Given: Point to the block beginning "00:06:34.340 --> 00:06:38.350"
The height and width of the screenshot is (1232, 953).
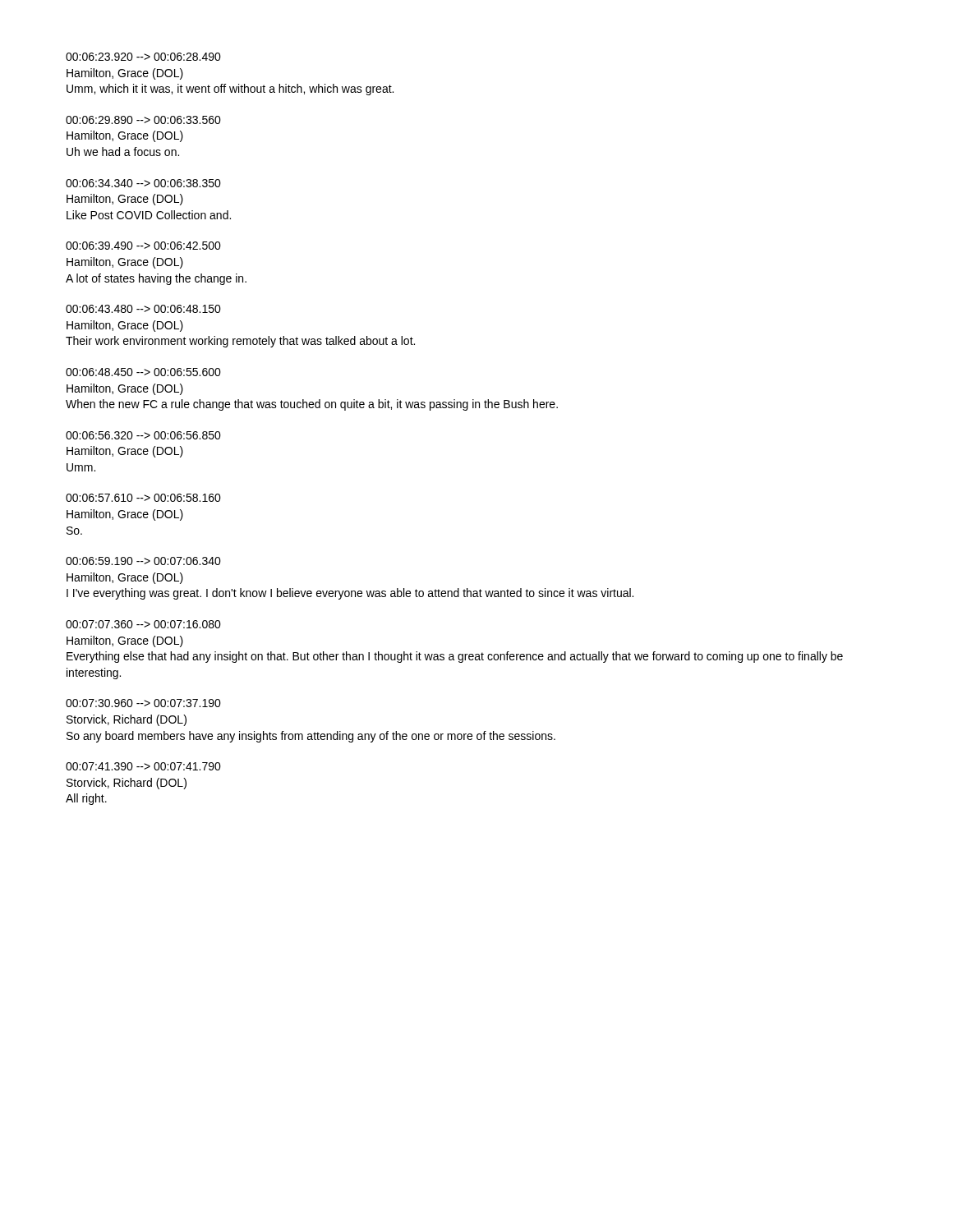Looking at the screenshot, I should pos(143,183).
